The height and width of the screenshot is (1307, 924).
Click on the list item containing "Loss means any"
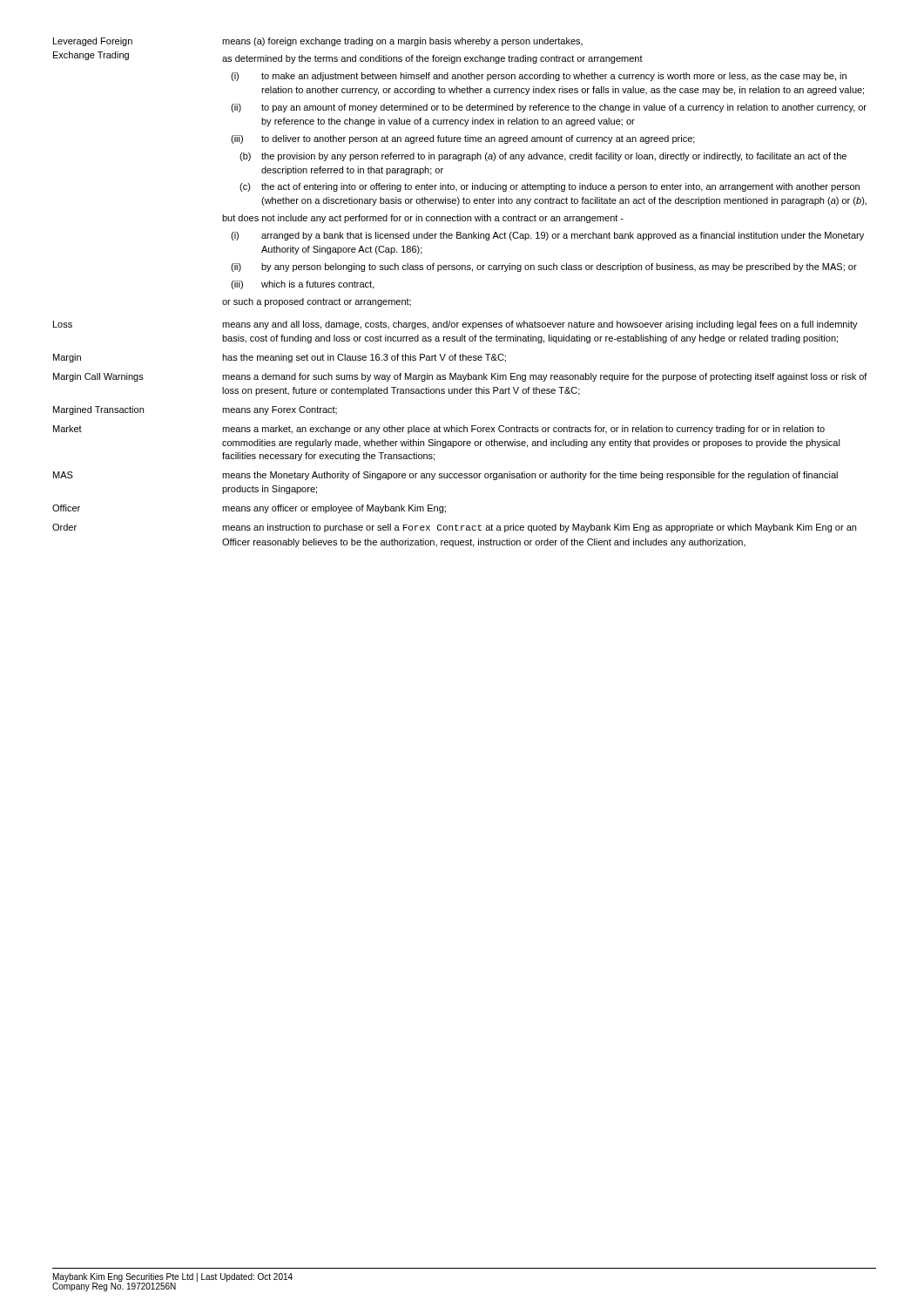464,332
